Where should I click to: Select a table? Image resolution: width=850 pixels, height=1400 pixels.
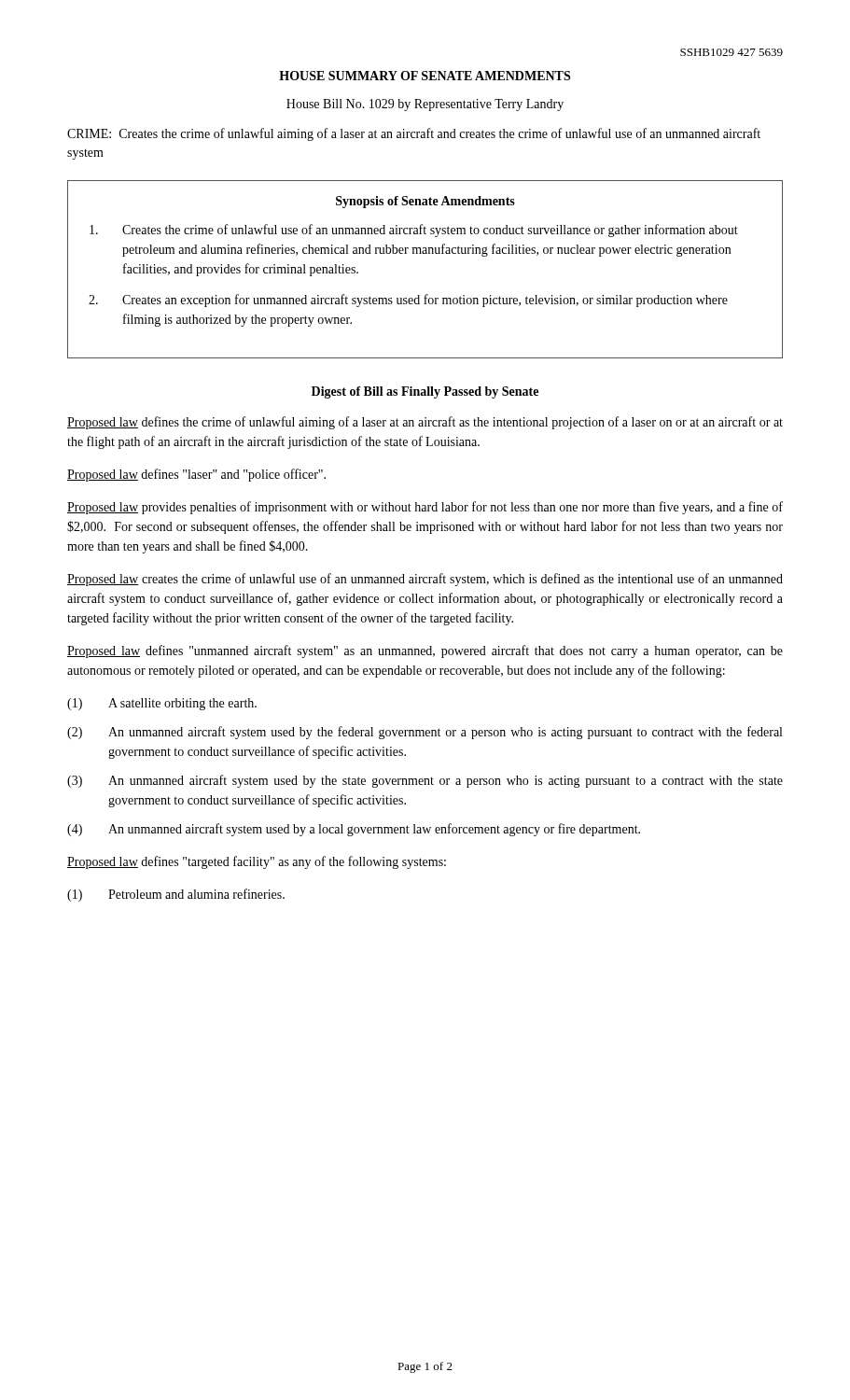tap(425, 269)
